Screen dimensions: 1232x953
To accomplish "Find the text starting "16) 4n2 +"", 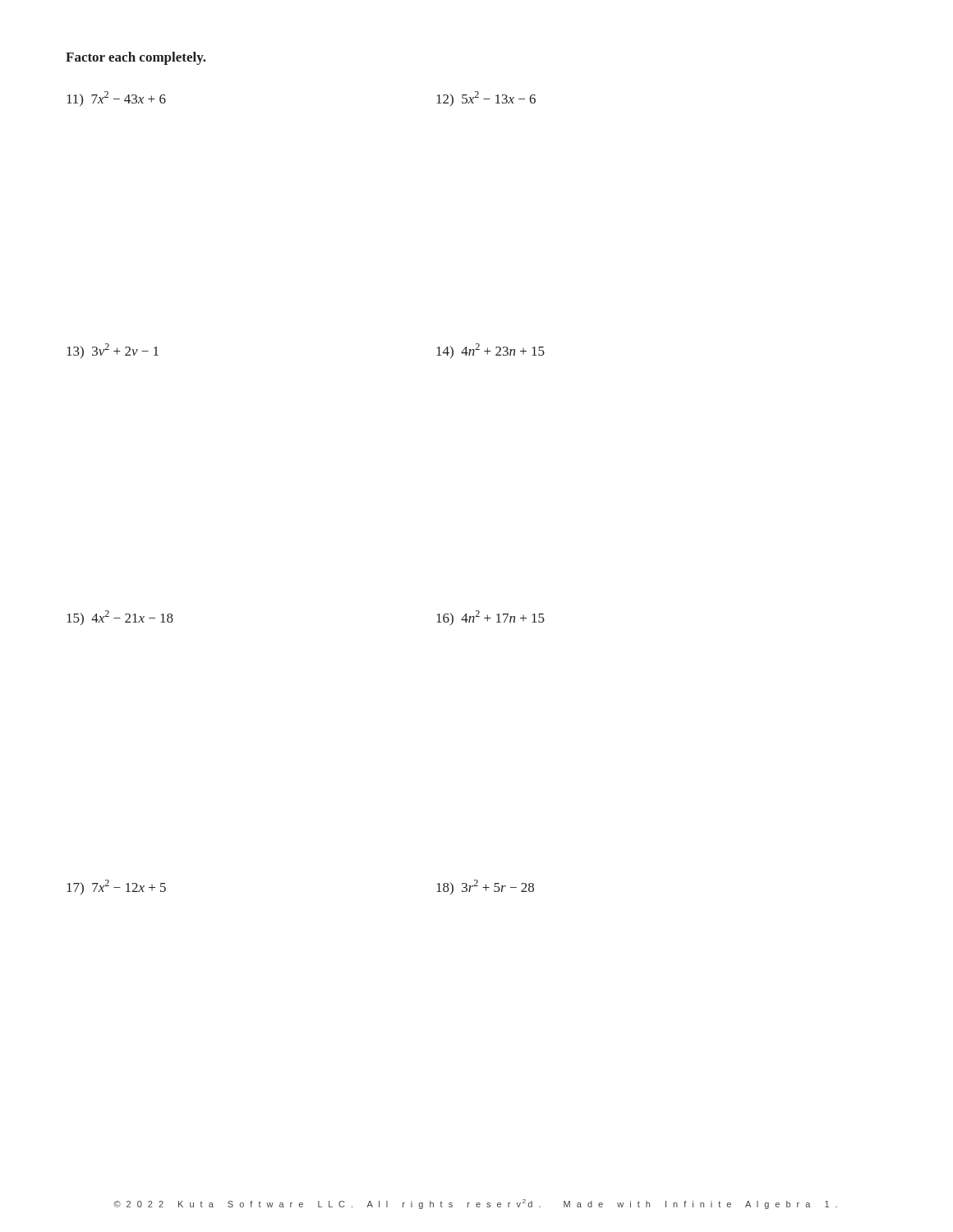I will pyautogui.click(x=490, y=617).
